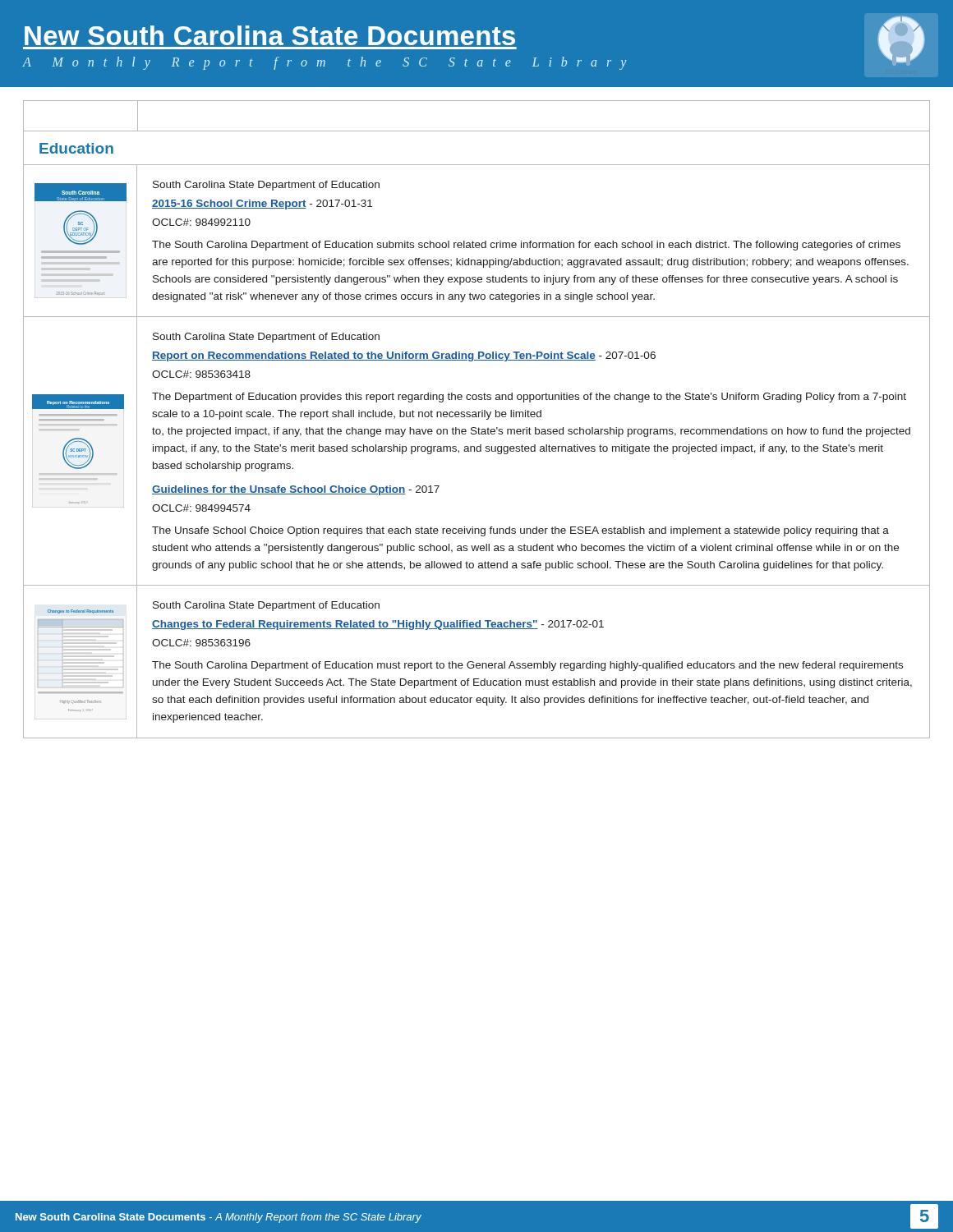Navigate to the element starting "Report on Recommendations Related"
Image resolution: width=953 pixels, height=1232 pixels.
(x=476, y=451)
